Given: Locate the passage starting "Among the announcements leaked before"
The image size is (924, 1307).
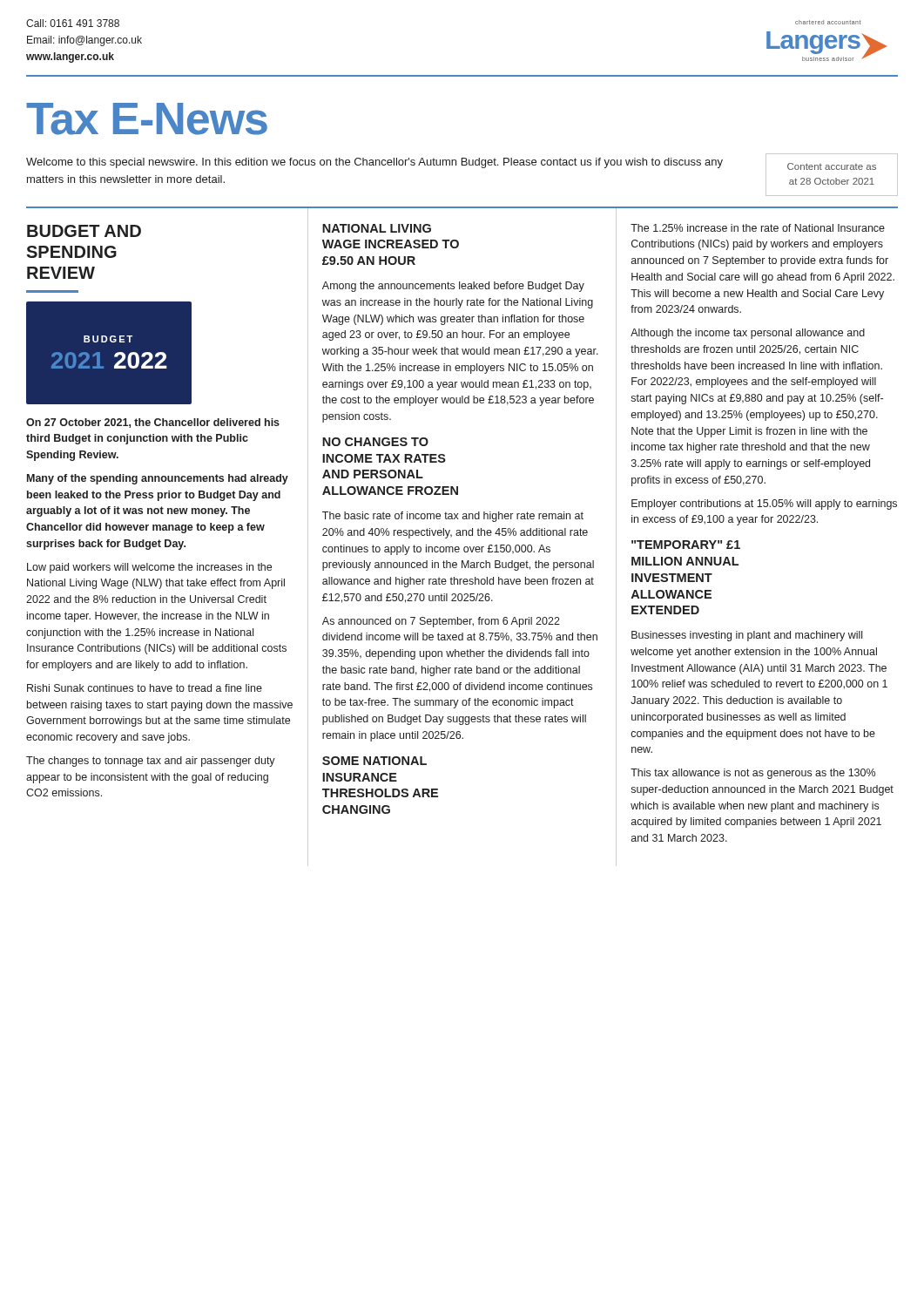Looking at the screenshot, I should coord(462,352).
